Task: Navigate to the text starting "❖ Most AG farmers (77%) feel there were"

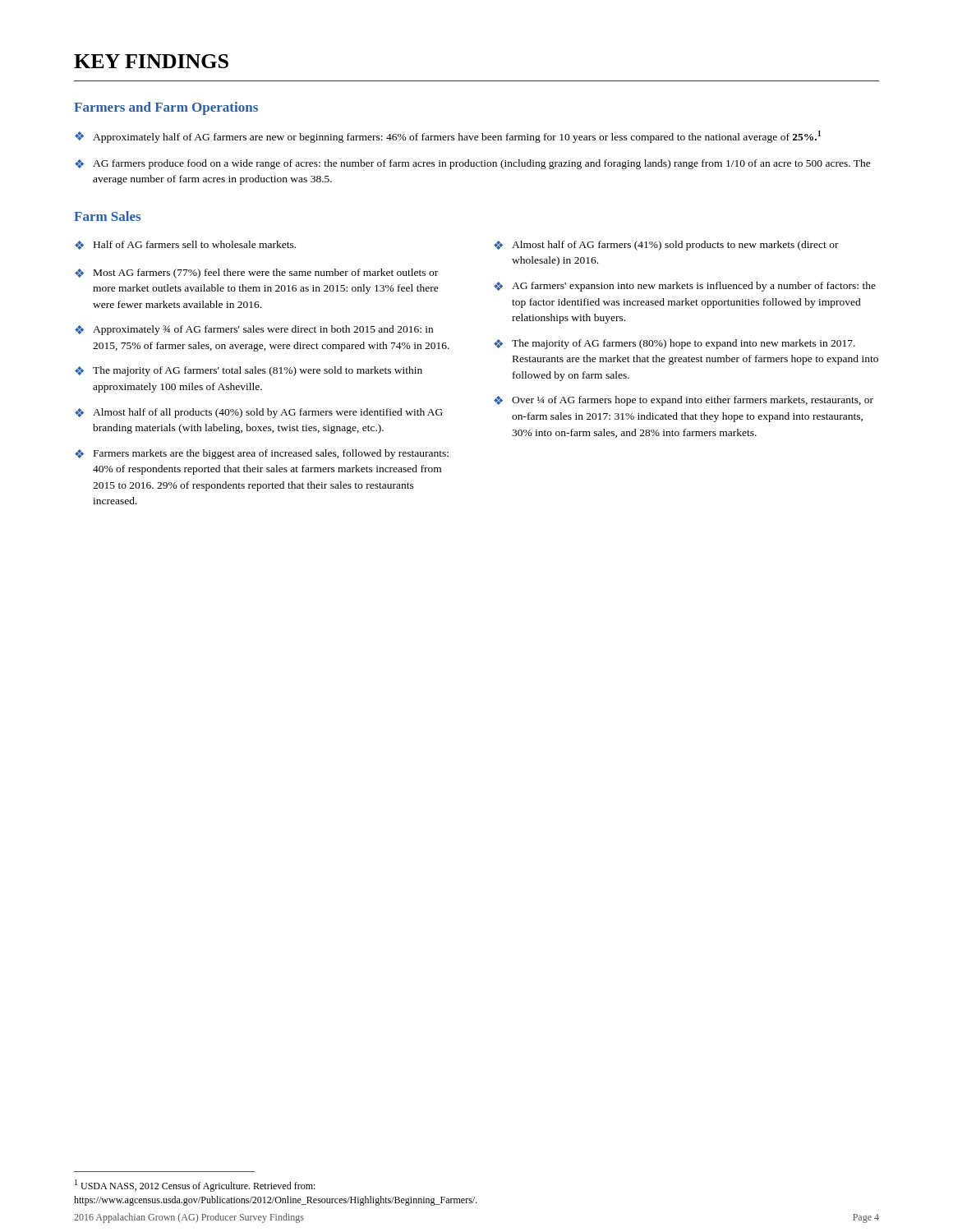Action: point(267,288)
